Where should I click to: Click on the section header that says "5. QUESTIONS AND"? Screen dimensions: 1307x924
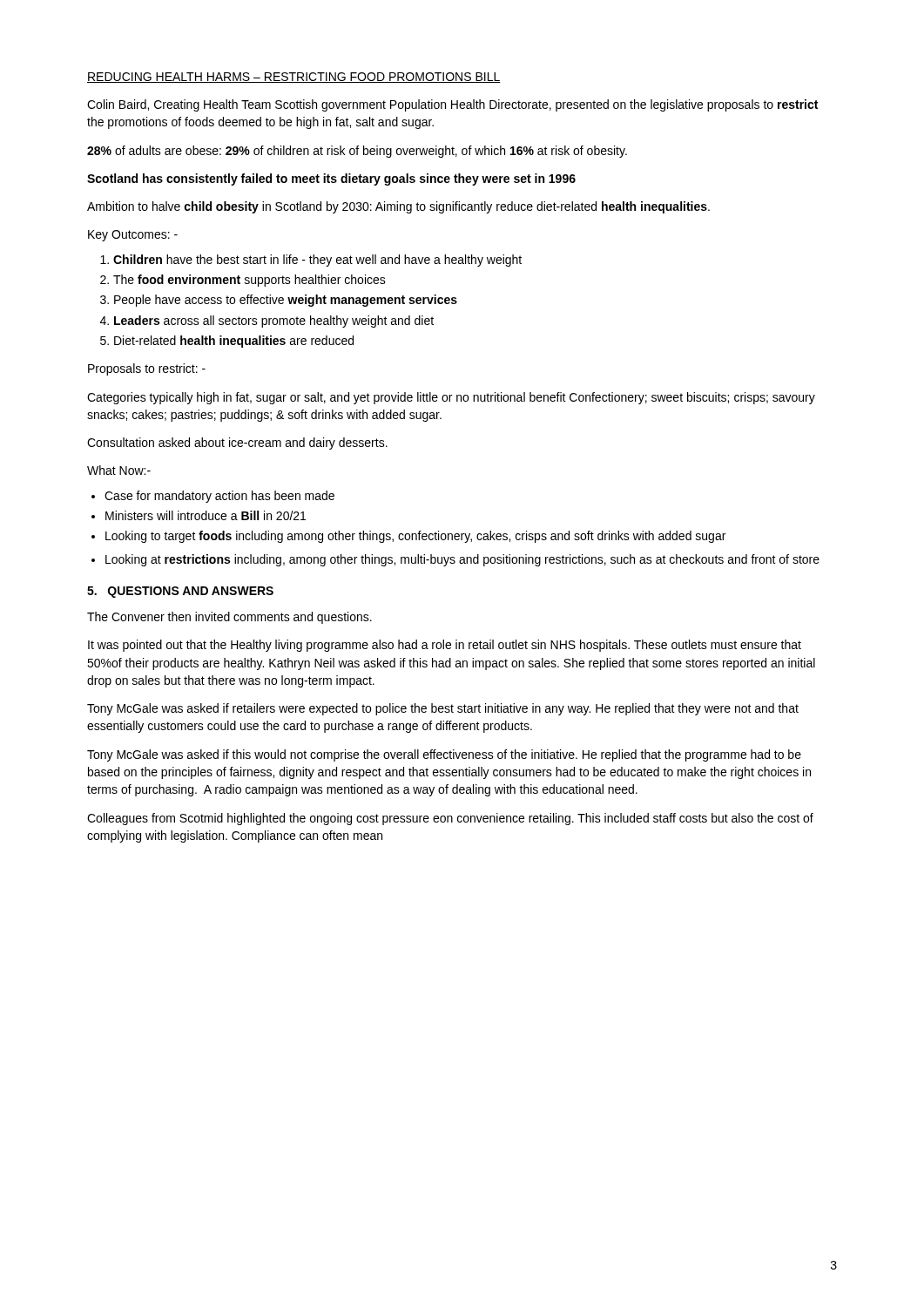click(181, 591)
